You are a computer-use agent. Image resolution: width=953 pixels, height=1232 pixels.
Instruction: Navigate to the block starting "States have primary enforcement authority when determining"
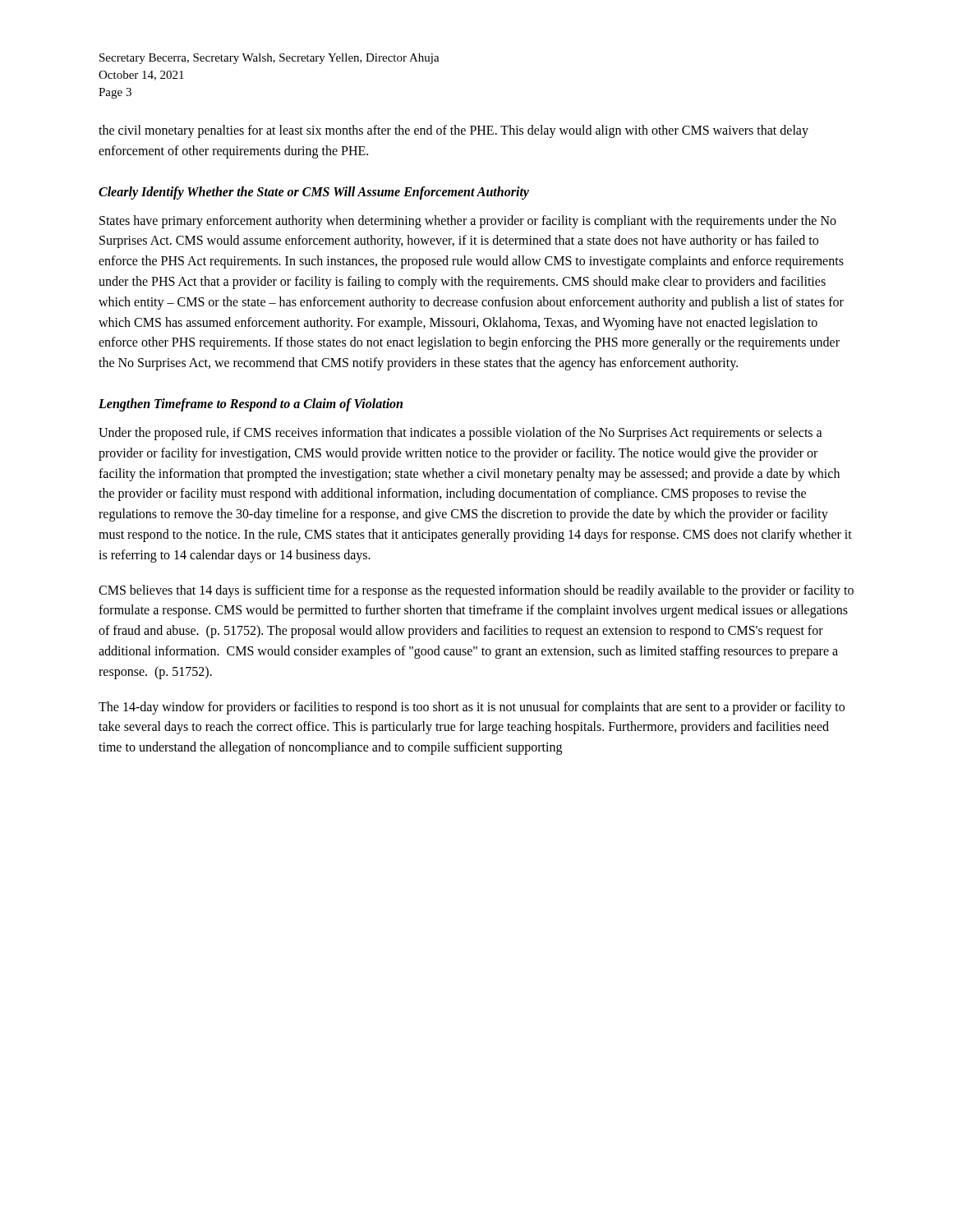(x=471, y=291)
